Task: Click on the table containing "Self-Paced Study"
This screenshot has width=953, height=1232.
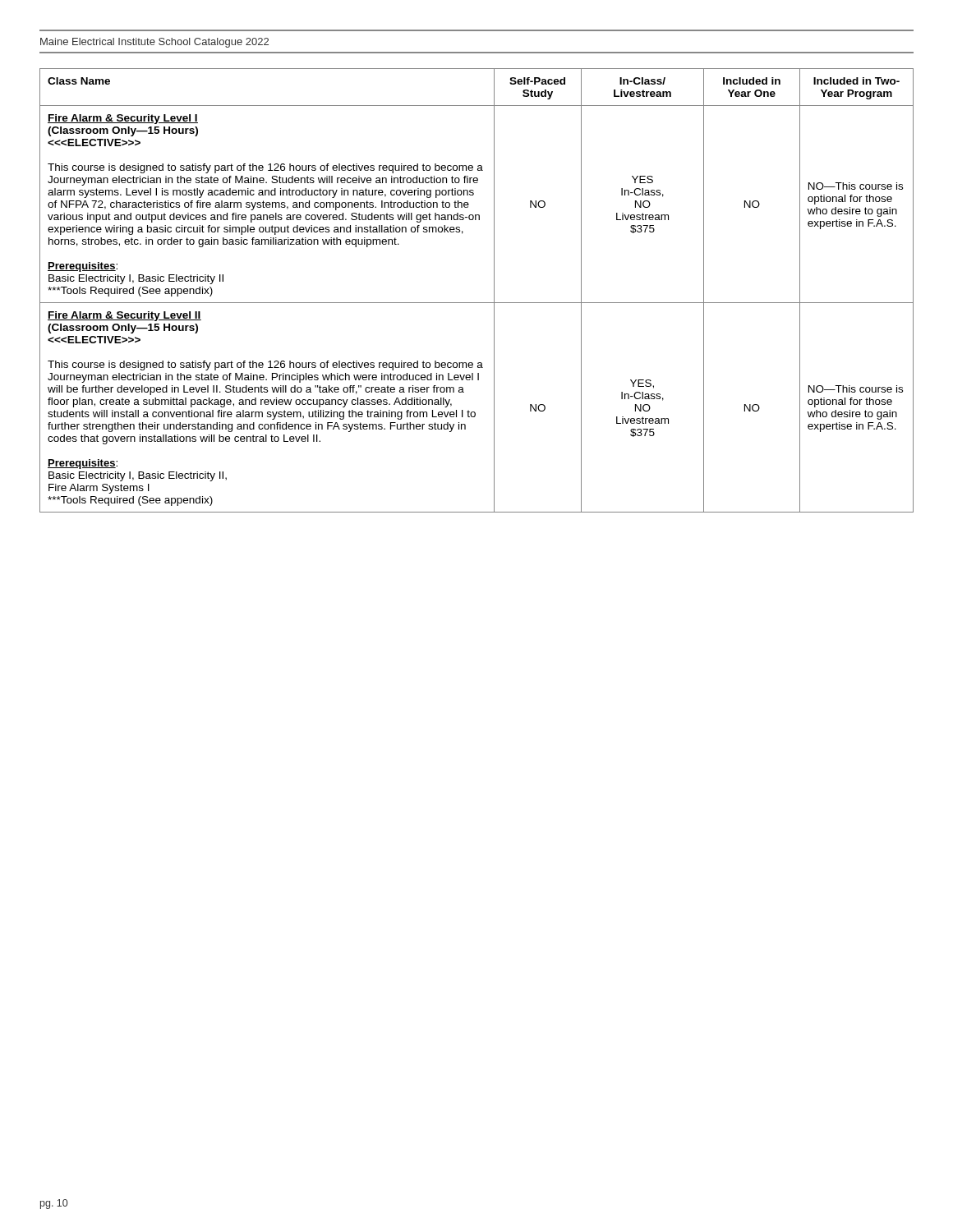Action: [x=476, y=290]
